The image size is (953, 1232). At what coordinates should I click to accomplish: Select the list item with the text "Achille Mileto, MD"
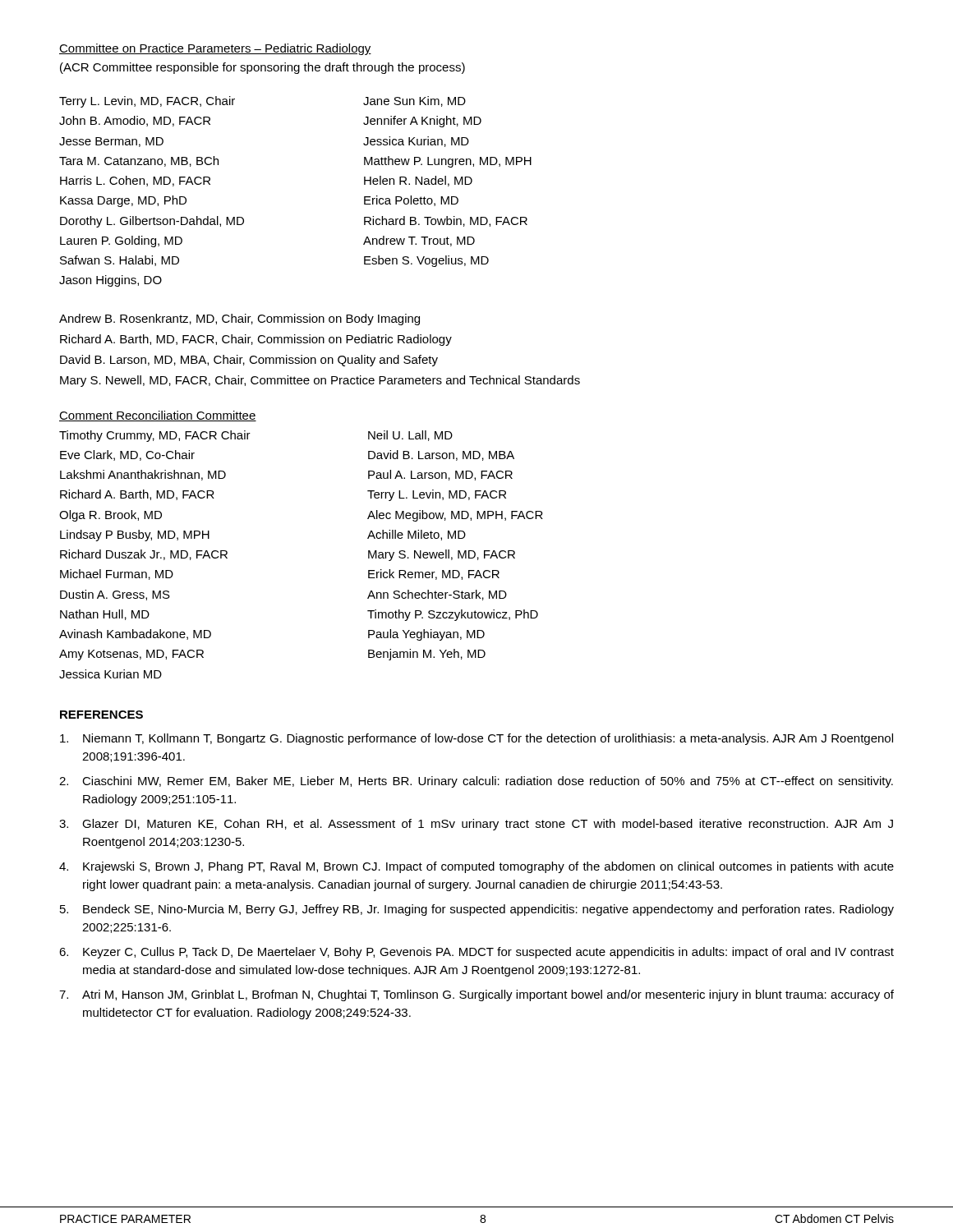click(x=417, y=534)
